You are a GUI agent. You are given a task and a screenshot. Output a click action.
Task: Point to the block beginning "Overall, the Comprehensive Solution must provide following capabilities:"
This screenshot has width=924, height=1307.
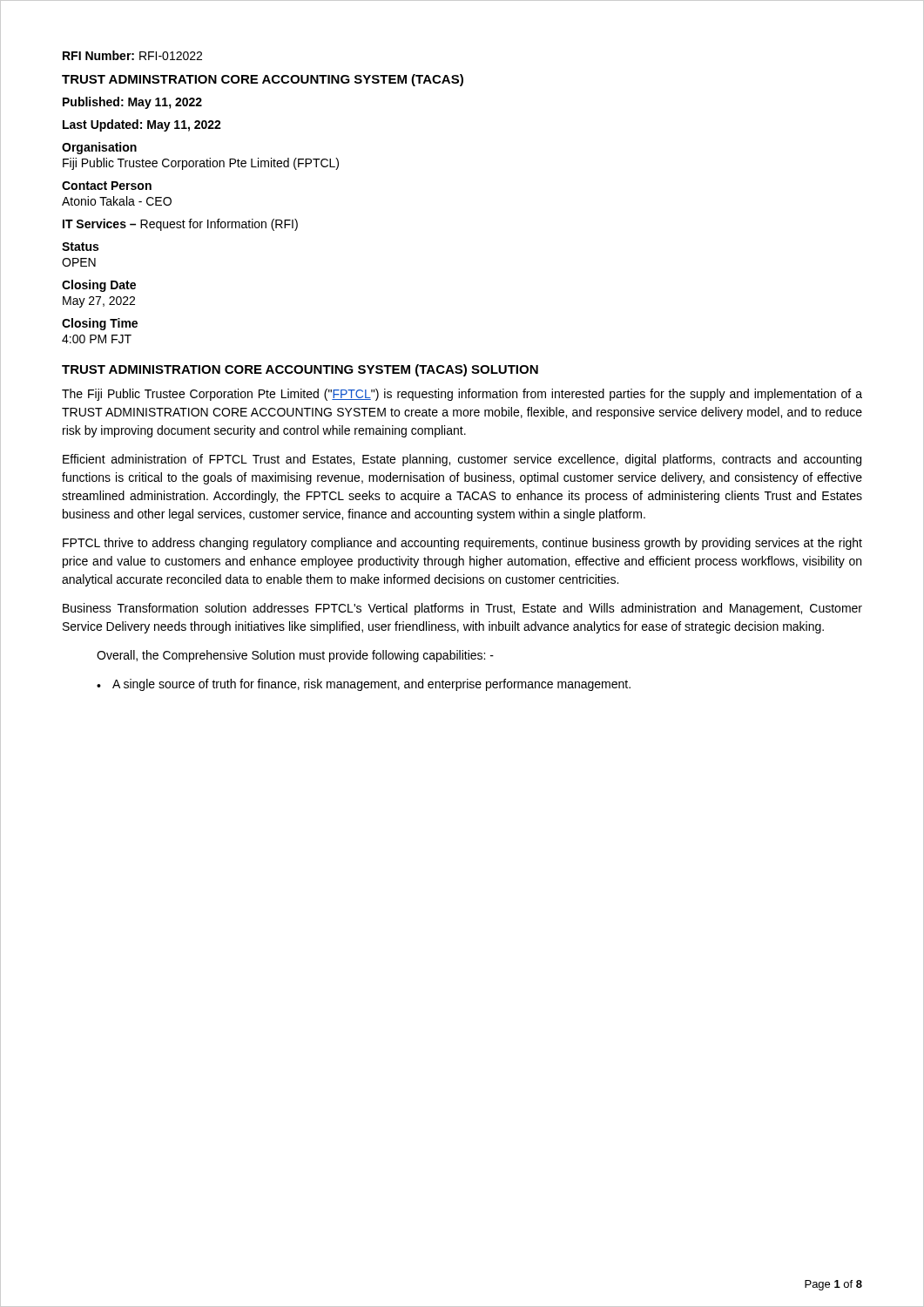(295, 655)
